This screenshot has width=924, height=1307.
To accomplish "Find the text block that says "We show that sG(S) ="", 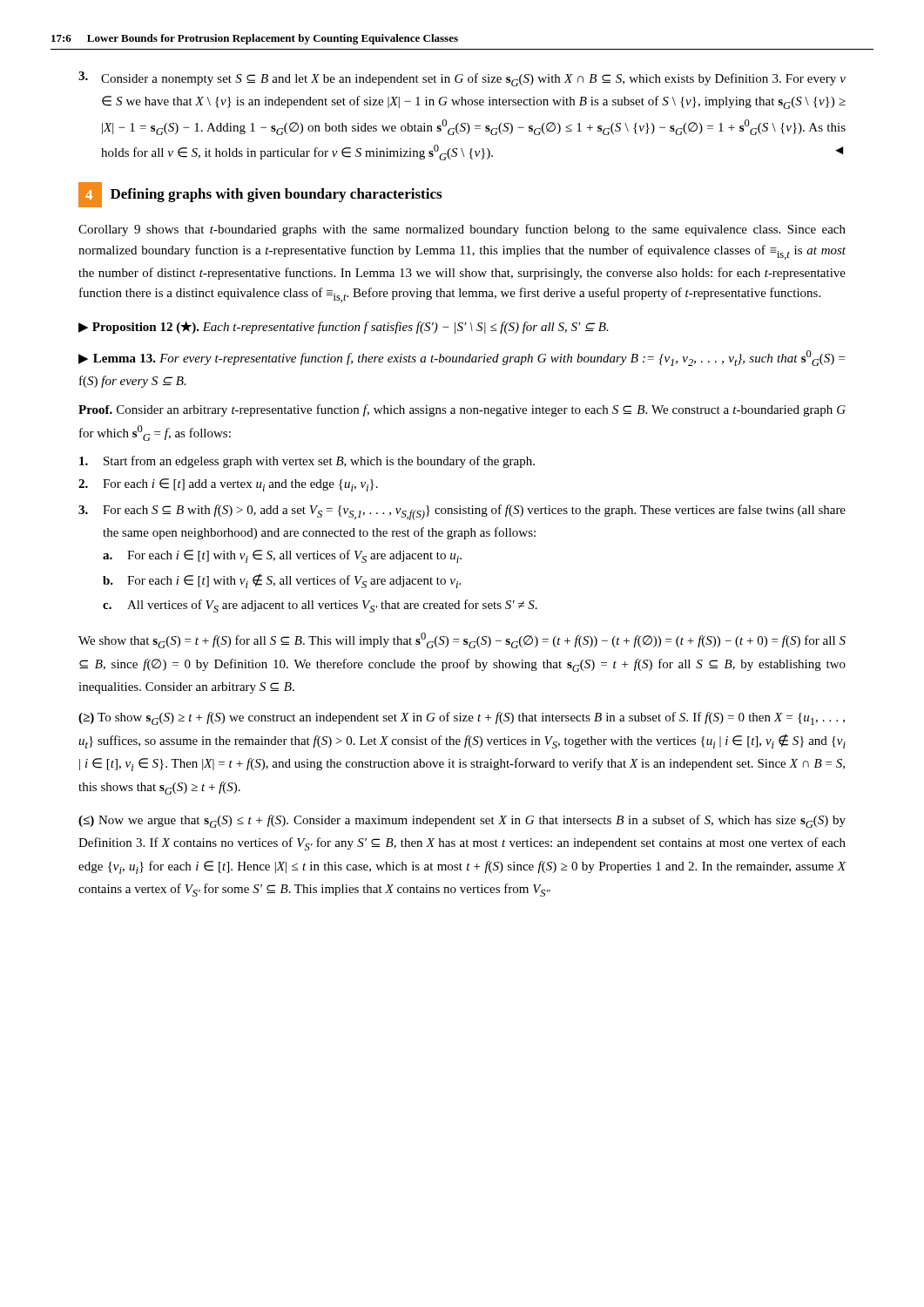I will 462,662.
